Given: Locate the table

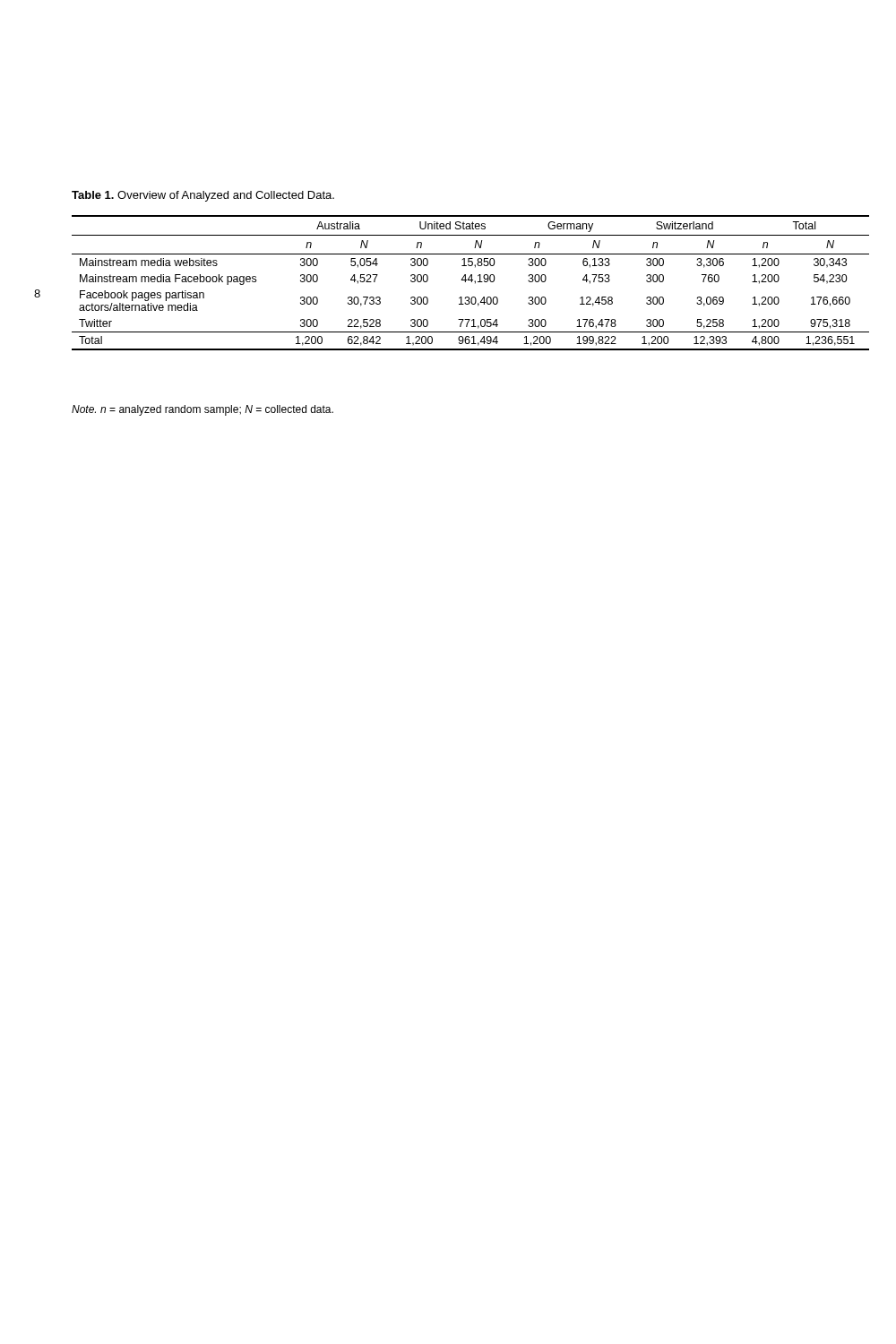Looking at the screenshot, I should tap(470, 283).
